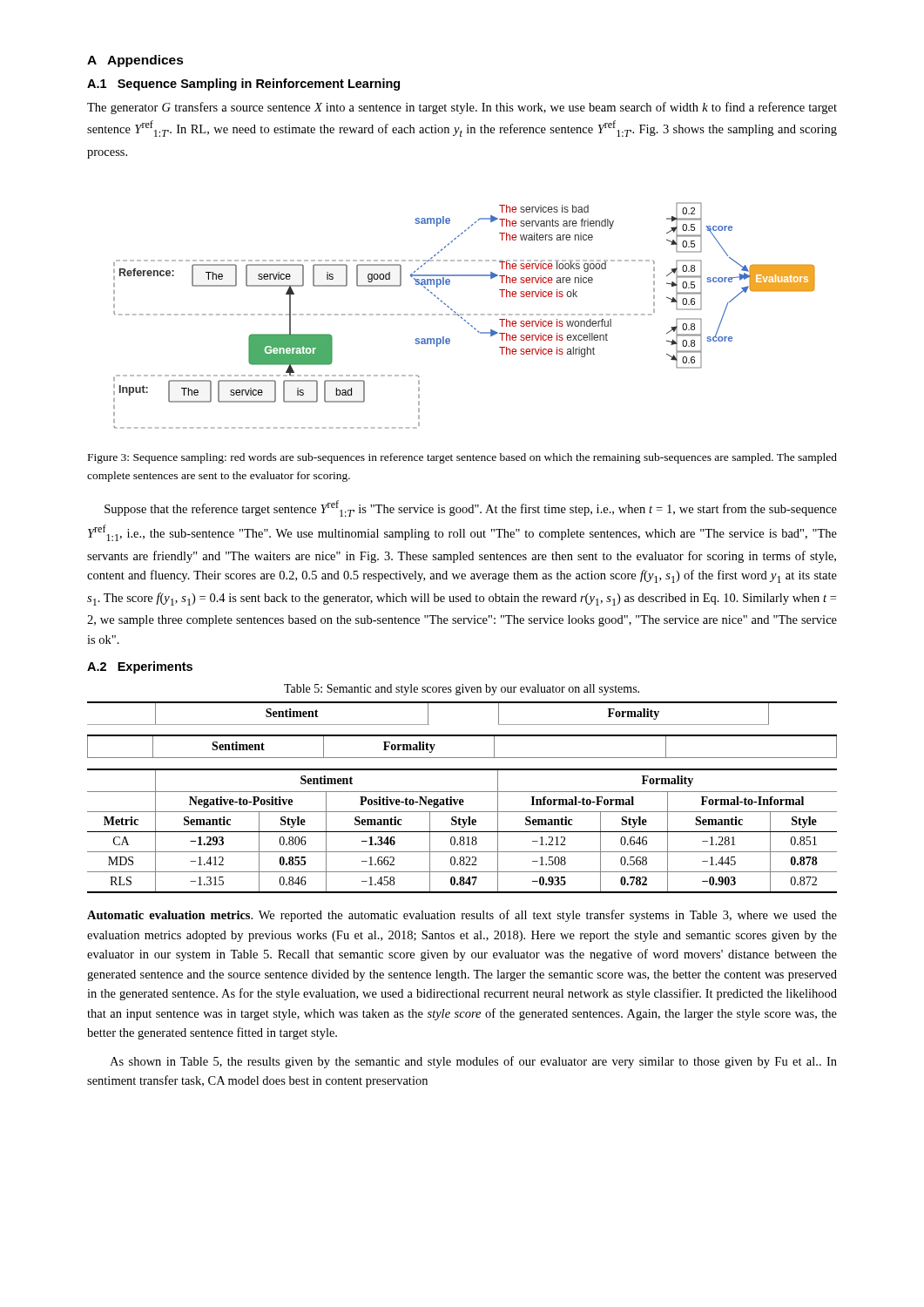The image size is (924, 1307).
Task: Where is the caption that starts "Figure 3: Sequence"?
Action: click(462, 466)
